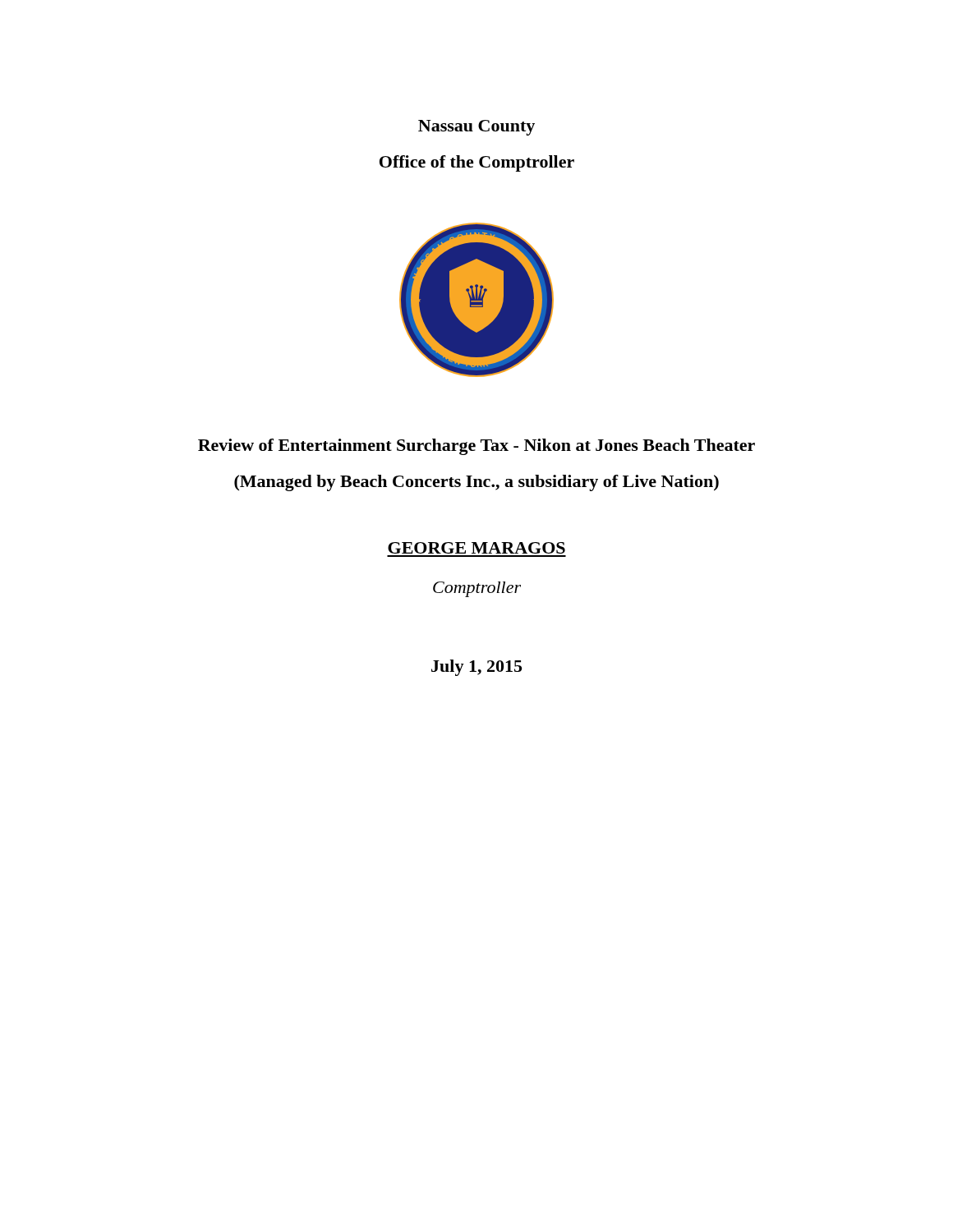Select the logo
Viewport: 953px width, 1232px height.
(x=476, y=301)
